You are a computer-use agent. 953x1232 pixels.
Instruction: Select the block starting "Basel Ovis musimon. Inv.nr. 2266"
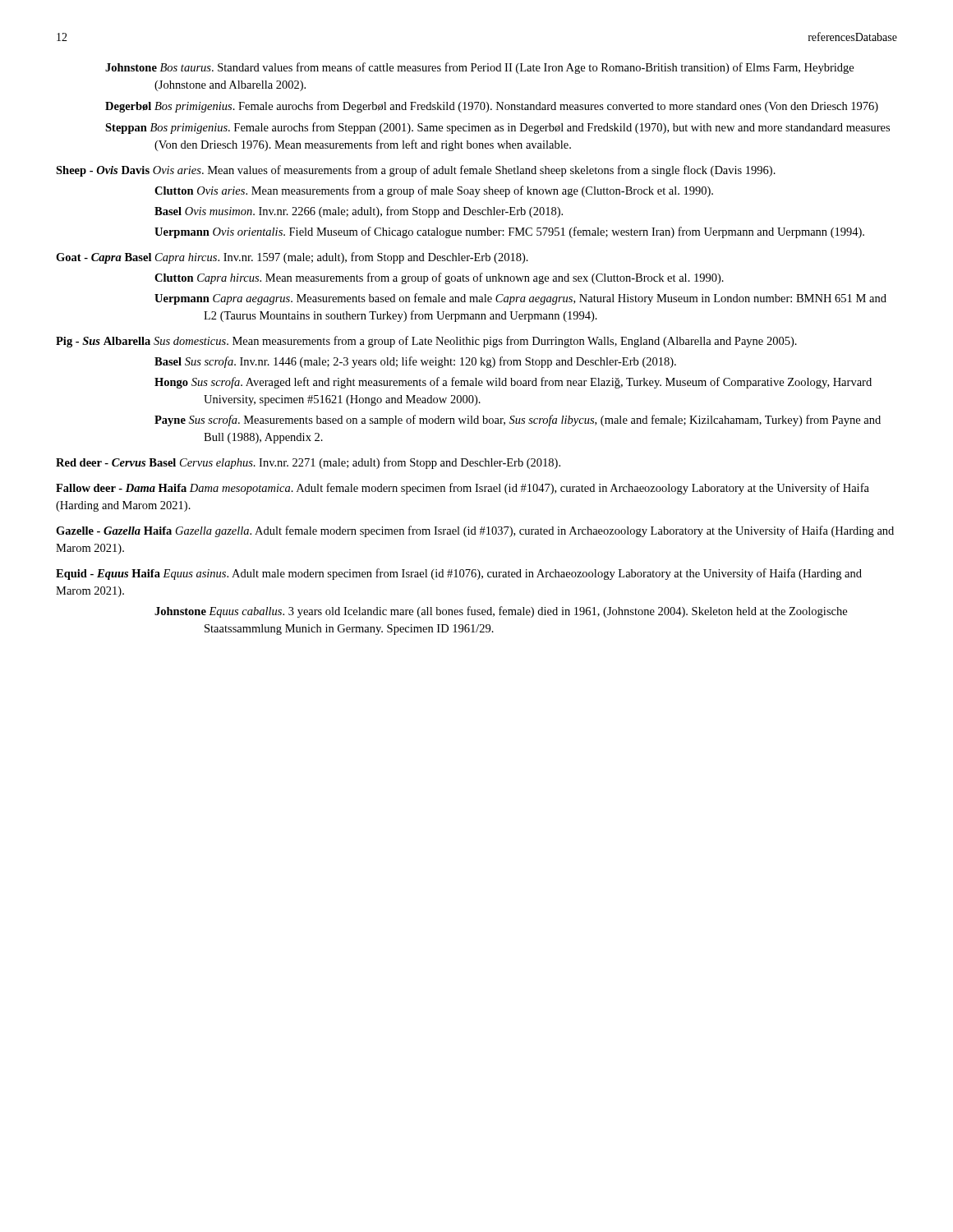coord(359,211)
